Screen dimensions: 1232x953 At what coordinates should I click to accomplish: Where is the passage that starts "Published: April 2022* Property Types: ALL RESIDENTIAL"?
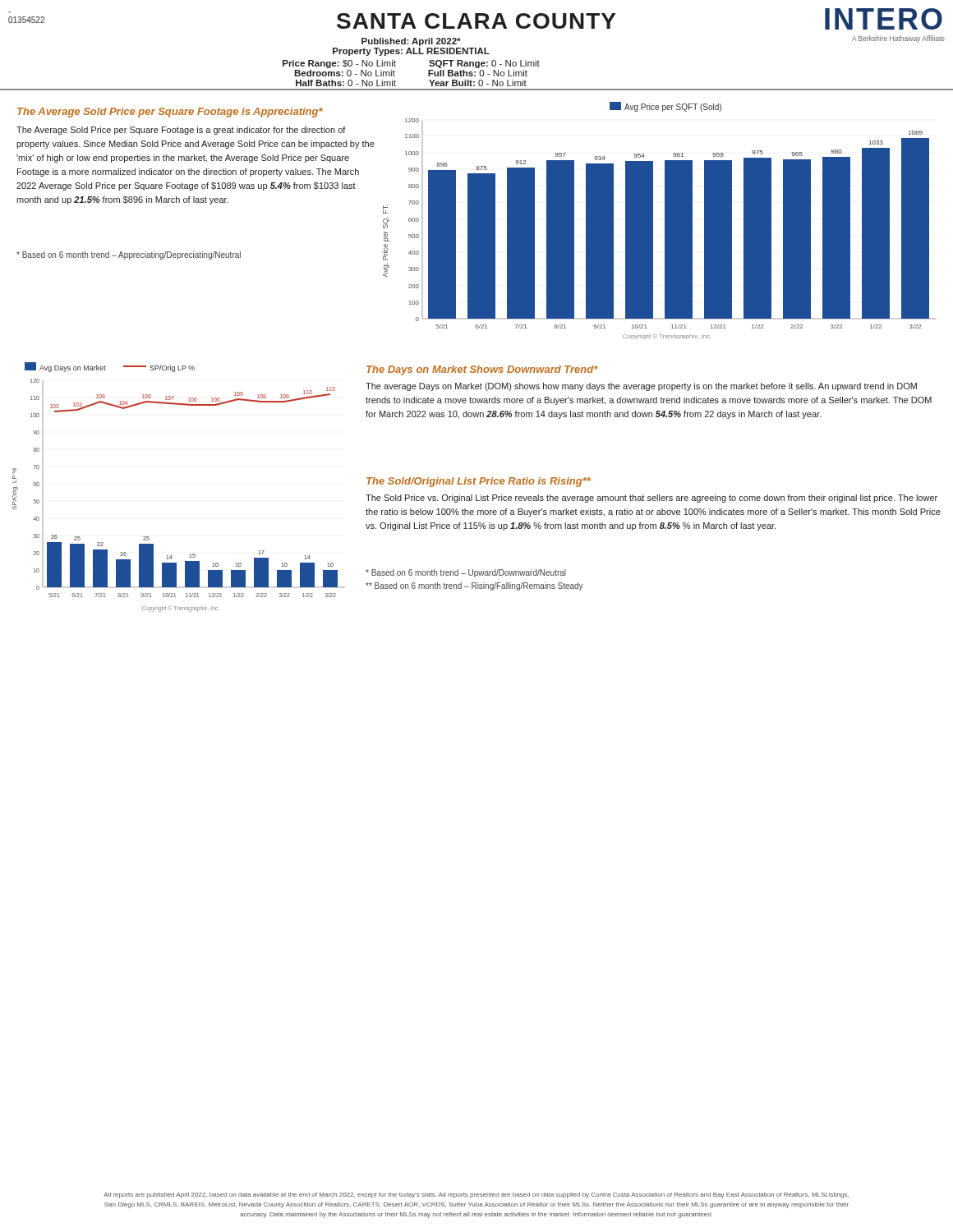pyautogui.click(x=411, y=62)
